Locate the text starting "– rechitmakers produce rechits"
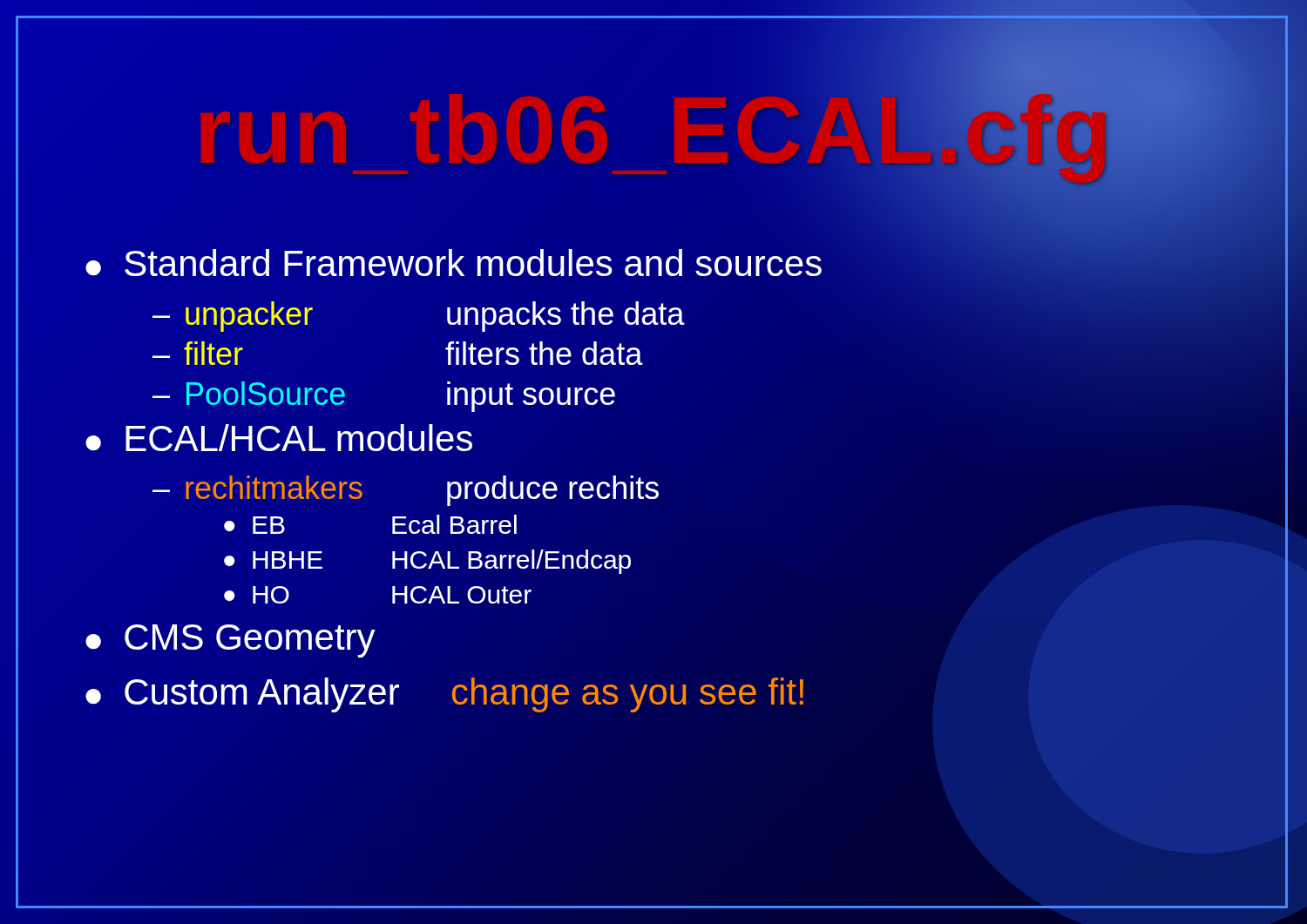This screenshot has width=1307, height=924. click(x=256, y=491)
